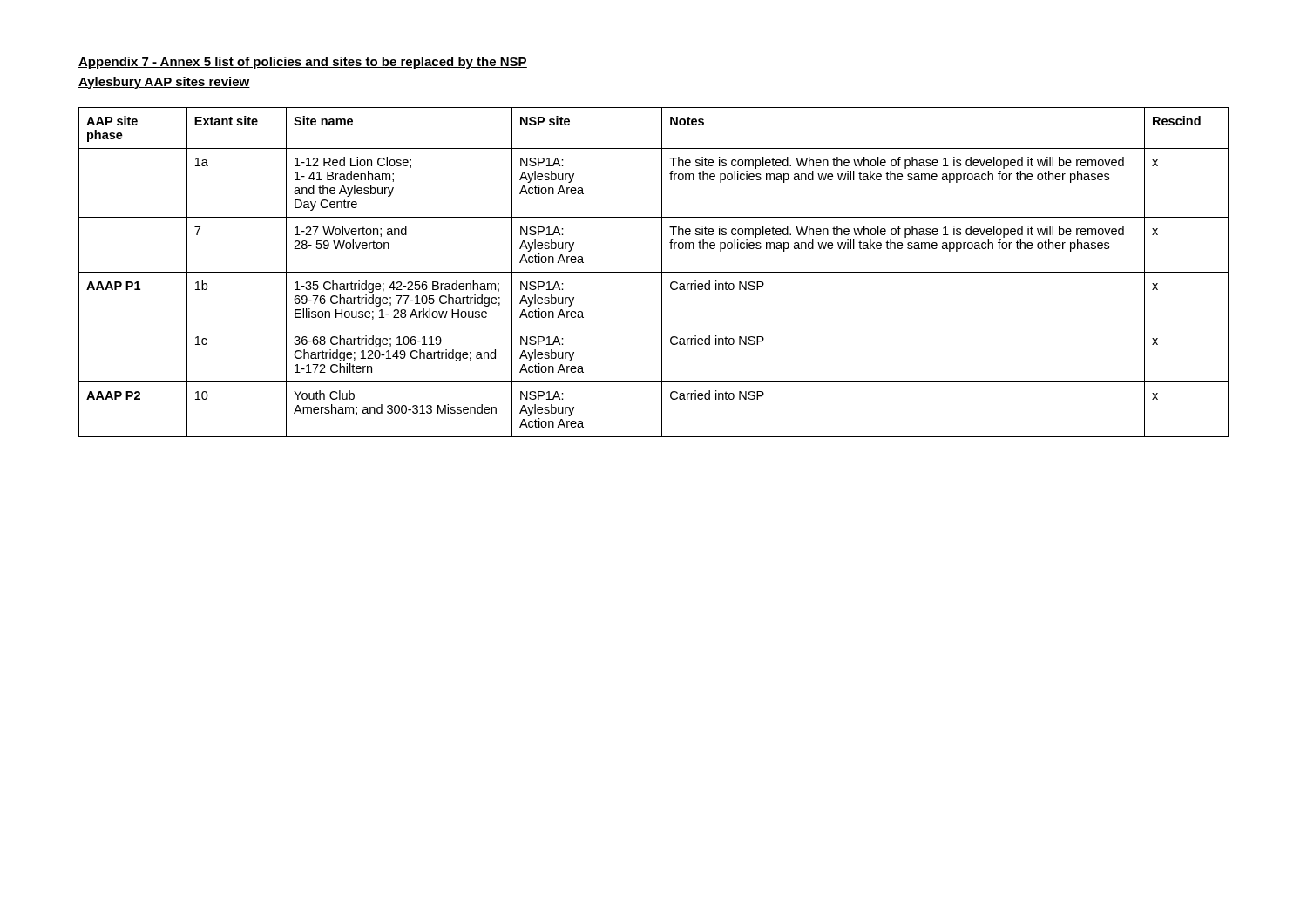Find the table that mentions "Extant site"
Viewport: 1307px width, 924px height.
pyautogui.click(x=654, y=272)
